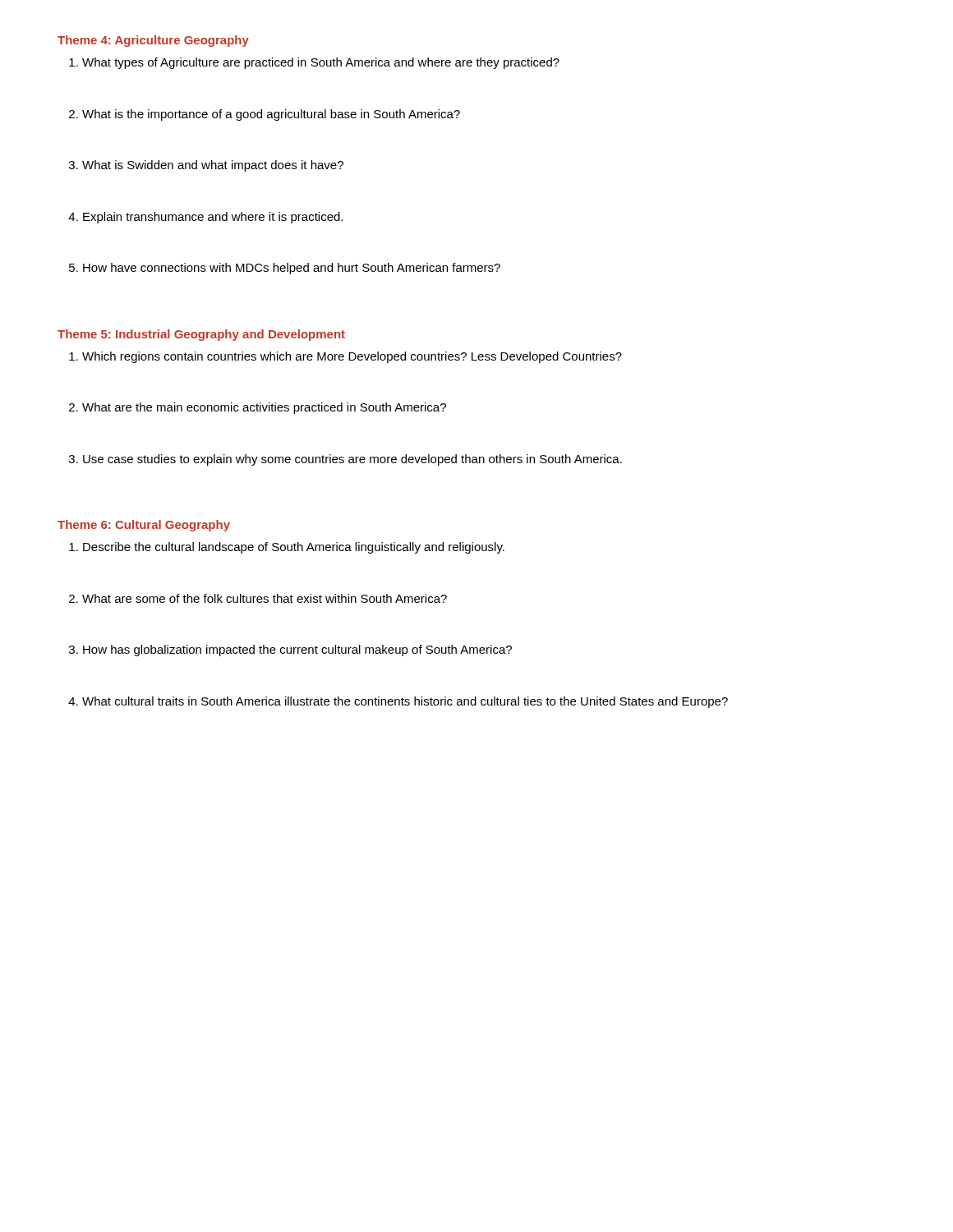The width and height of the screenshot is (953, 1232).
Task: Locate the section header containing "Theme 6: Cultural Geography"
Action: pos(144,524)
